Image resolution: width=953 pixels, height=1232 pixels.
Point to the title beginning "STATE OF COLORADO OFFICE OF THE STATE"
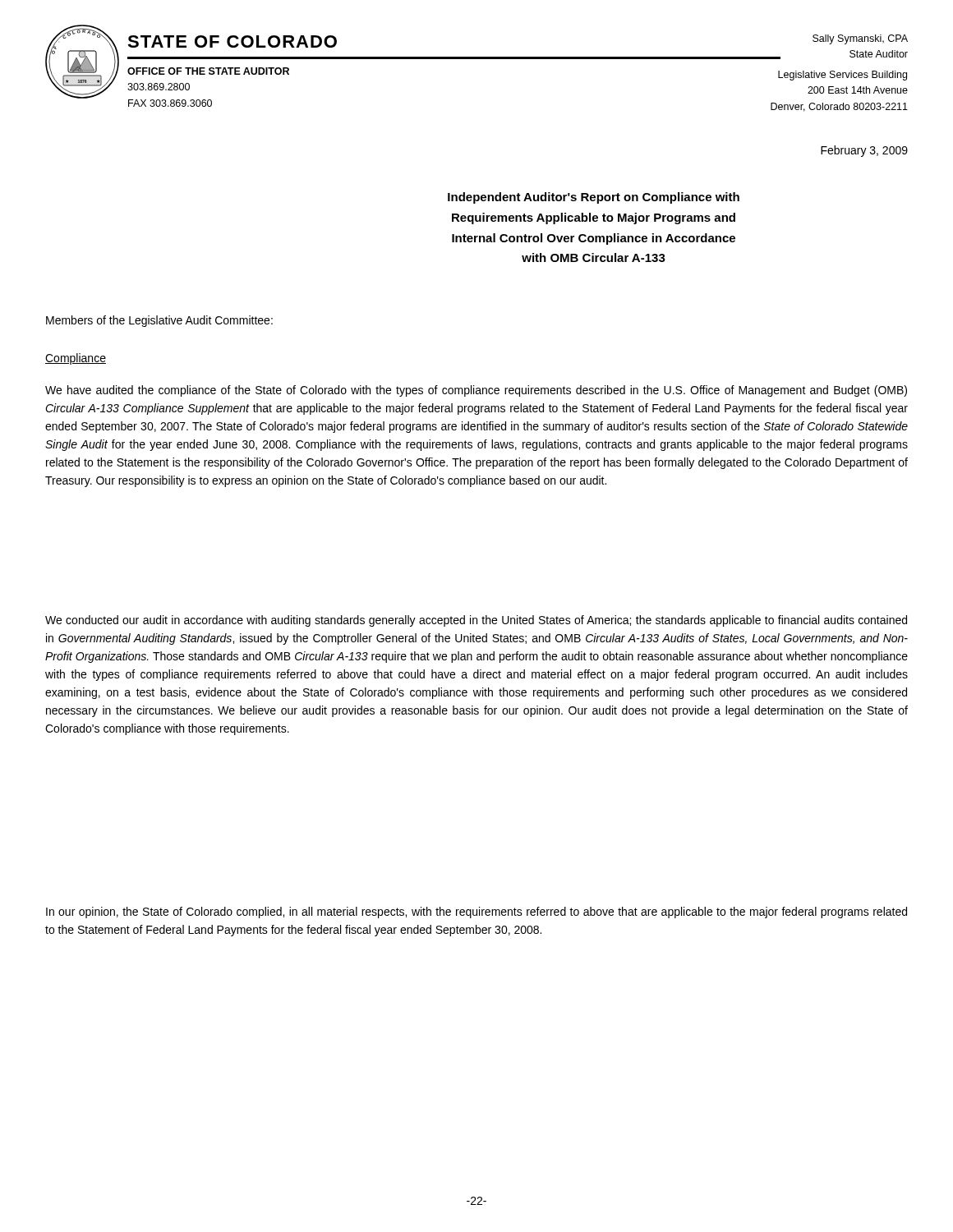pos(232,41)
